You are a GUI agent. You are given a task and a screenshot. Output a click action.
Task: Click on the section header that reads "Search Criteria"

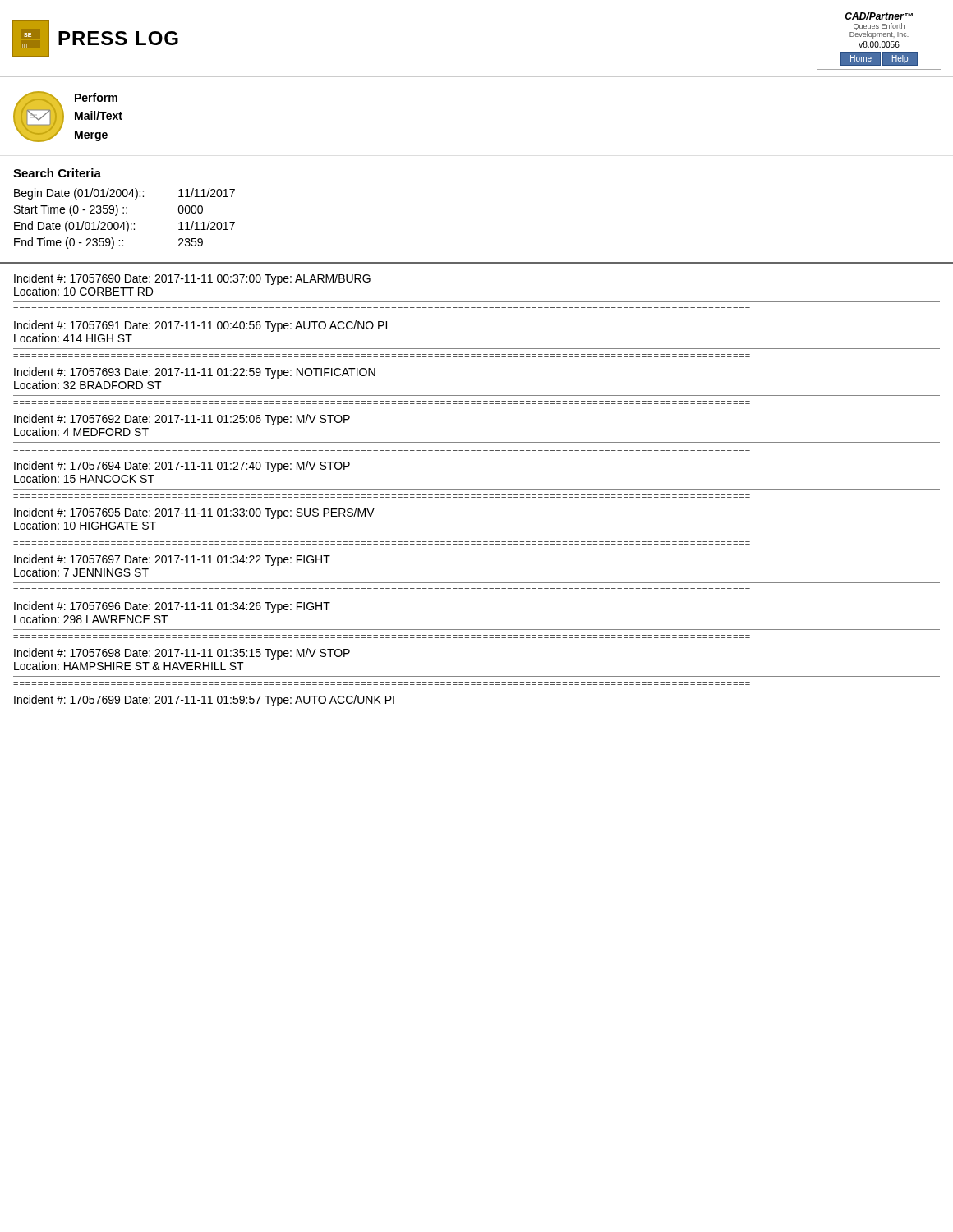click(x=57, y=173)
